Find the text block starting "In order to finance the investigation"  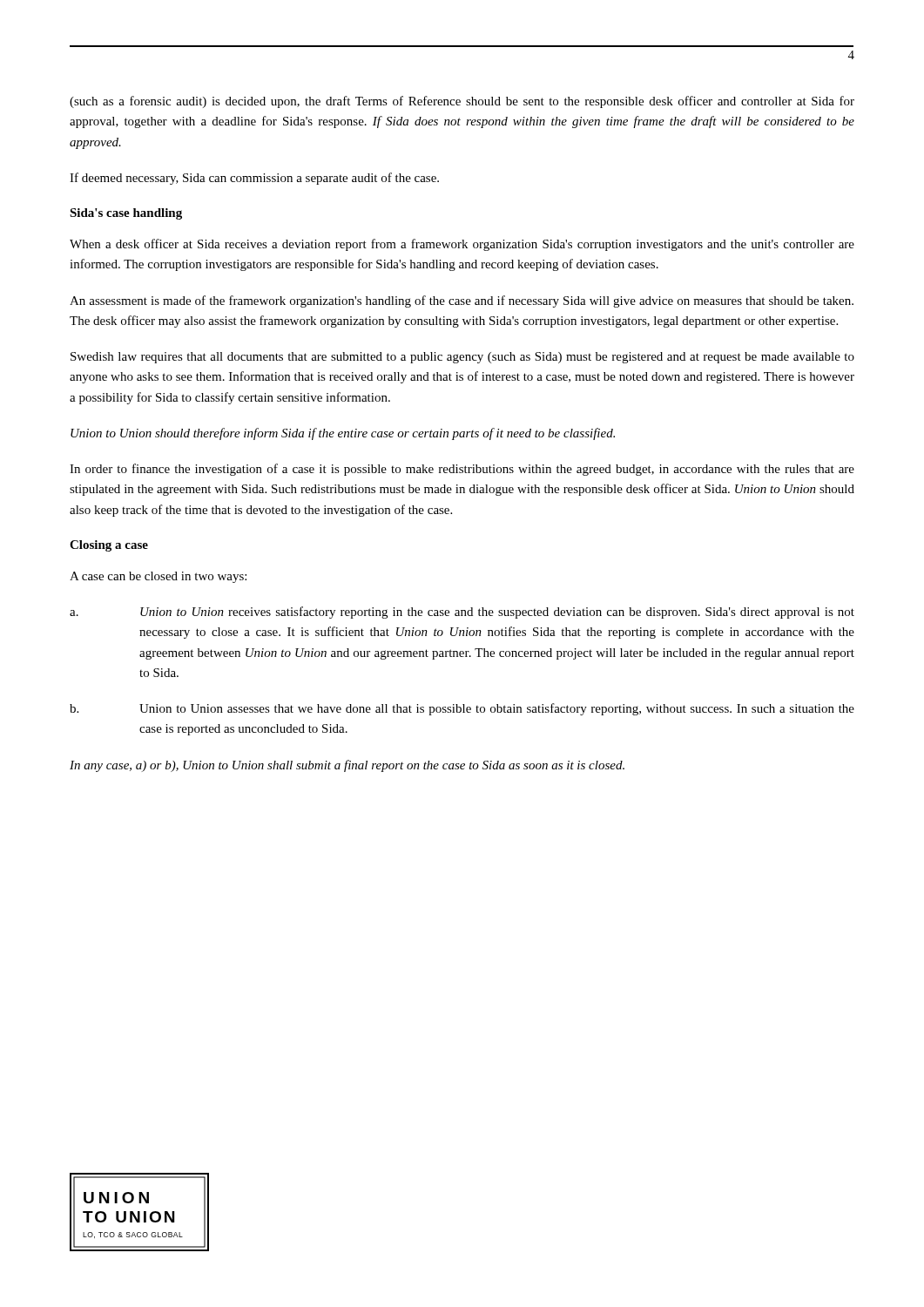(x=462, y=489)
